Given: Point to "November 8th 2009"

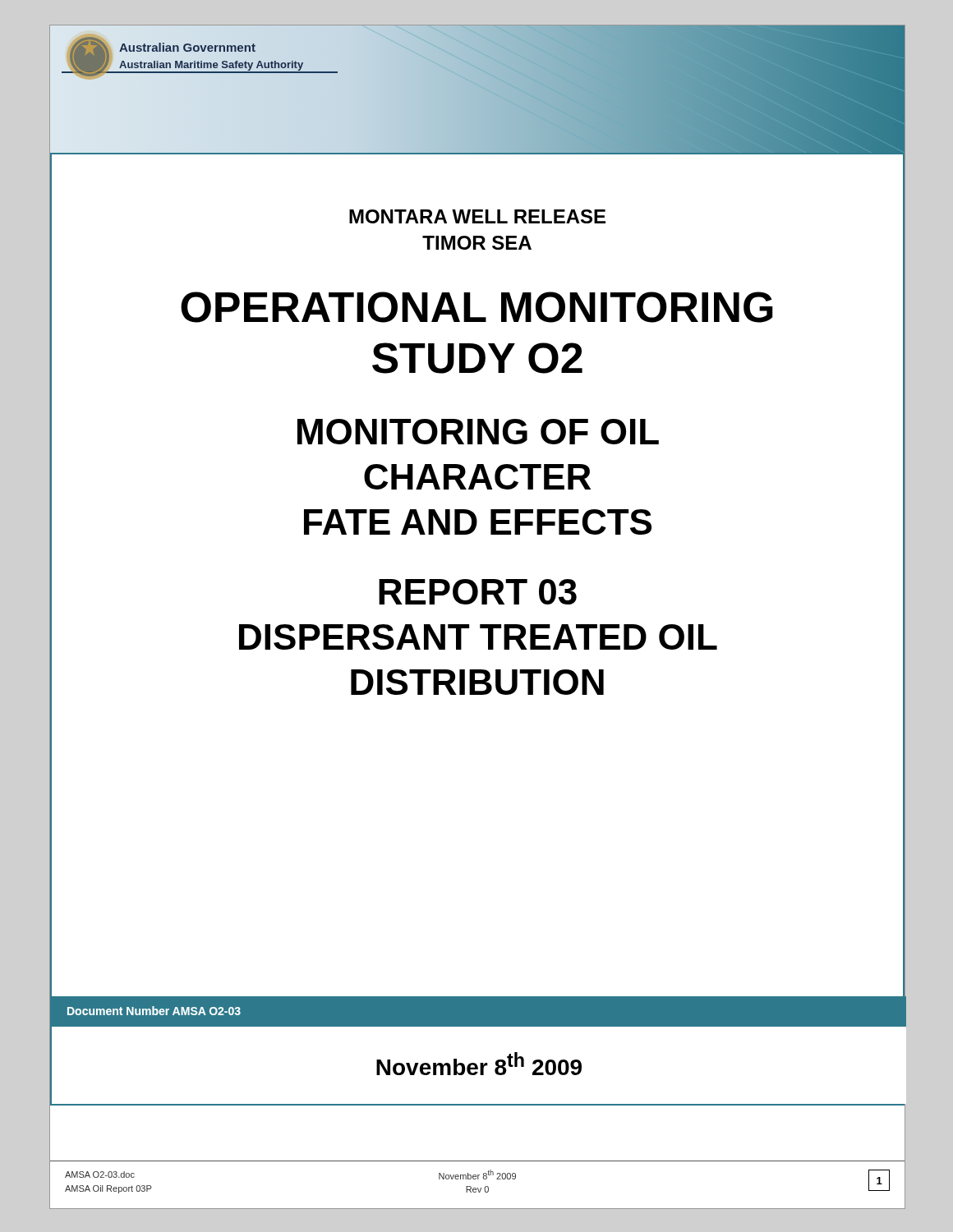Looking at the screenshot, I should pyautogui.click(x=479, y=1065).
